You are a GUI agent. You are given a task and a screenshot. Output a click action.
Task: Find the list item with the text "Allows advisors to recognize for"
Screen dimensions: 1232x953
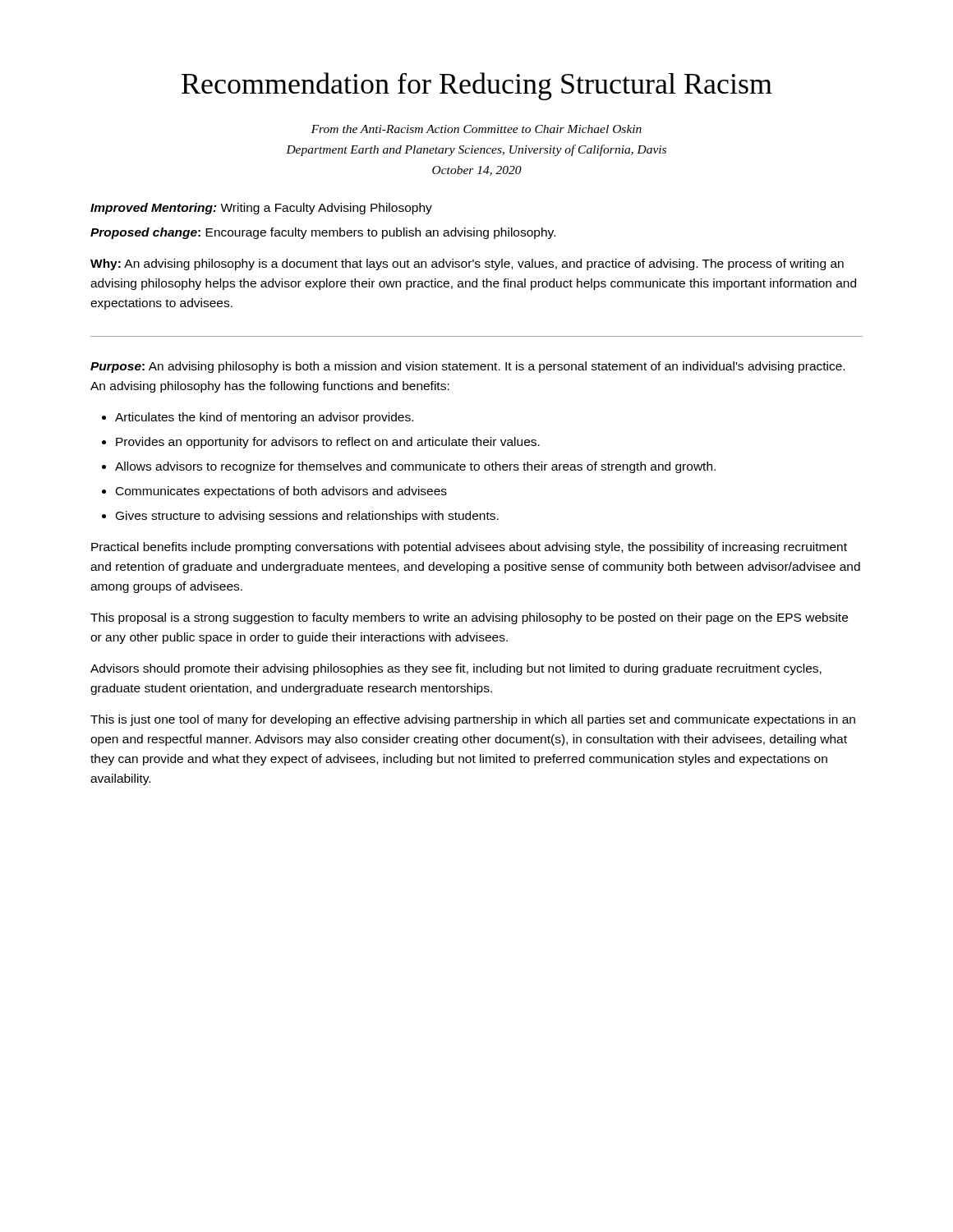416,466
